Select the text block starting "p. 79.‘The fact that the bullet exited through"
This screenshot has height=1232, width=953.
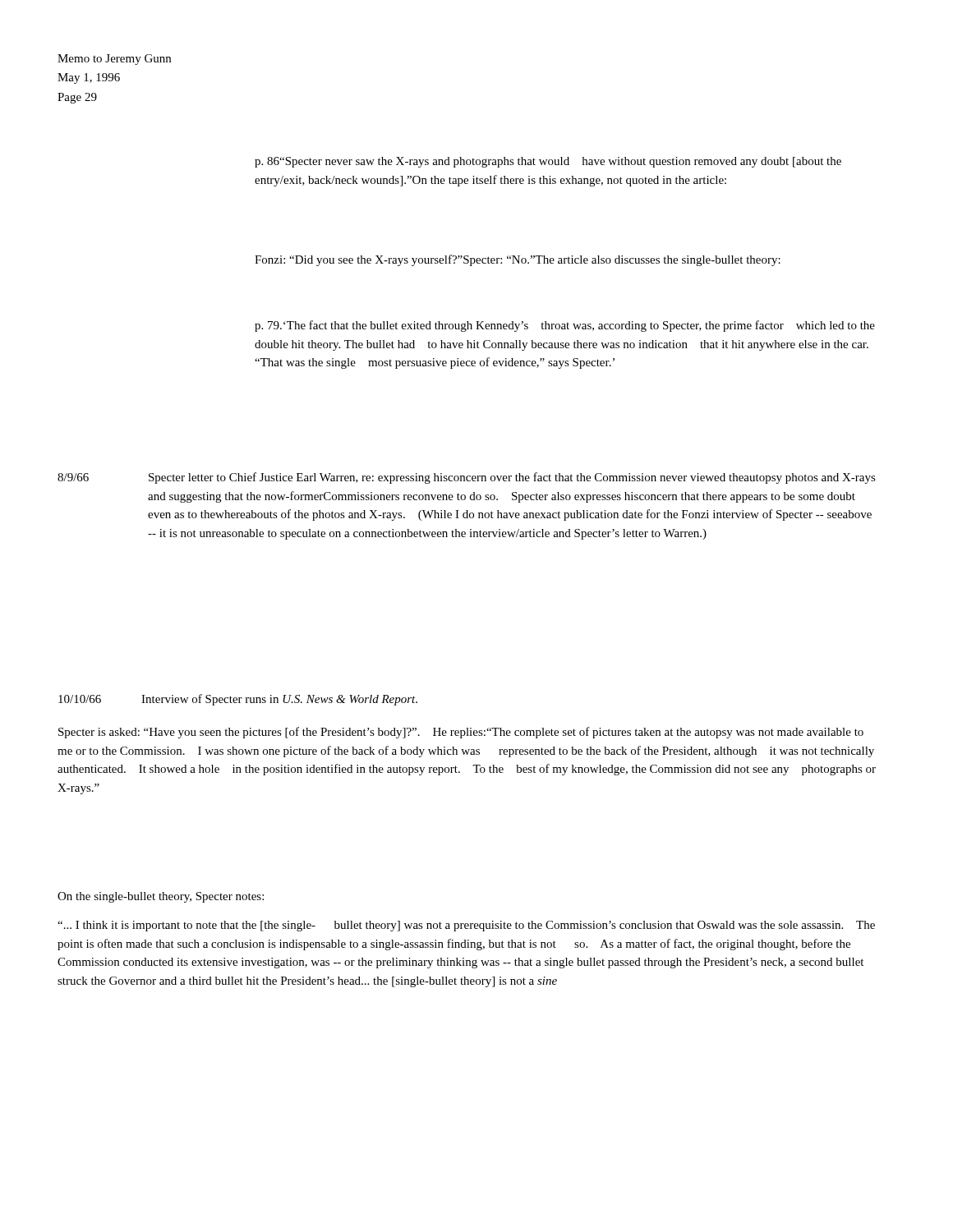[567, 344]
